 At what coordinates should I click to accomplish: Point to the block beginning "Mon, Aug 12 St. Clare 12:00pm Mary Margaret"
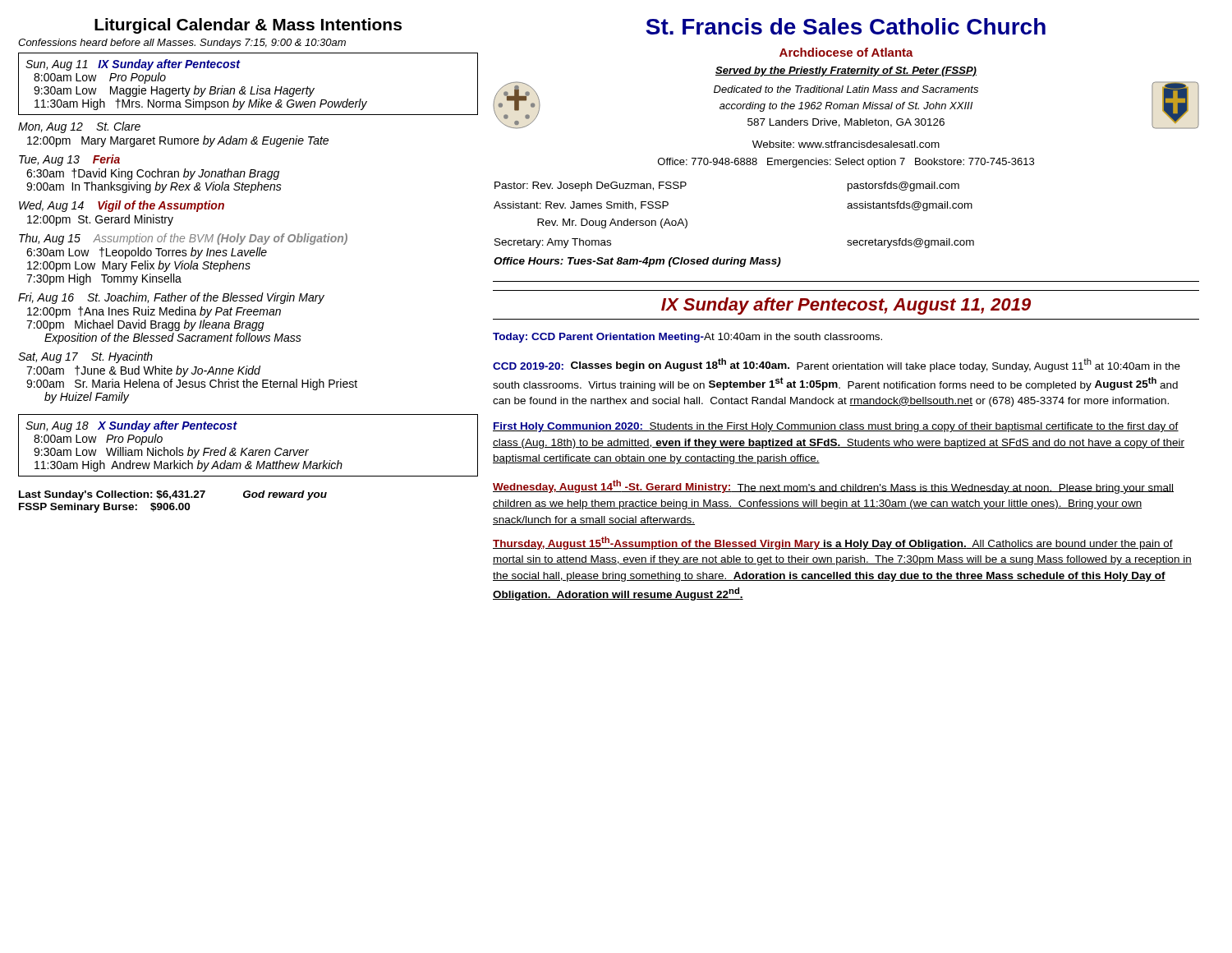point(248,134)
